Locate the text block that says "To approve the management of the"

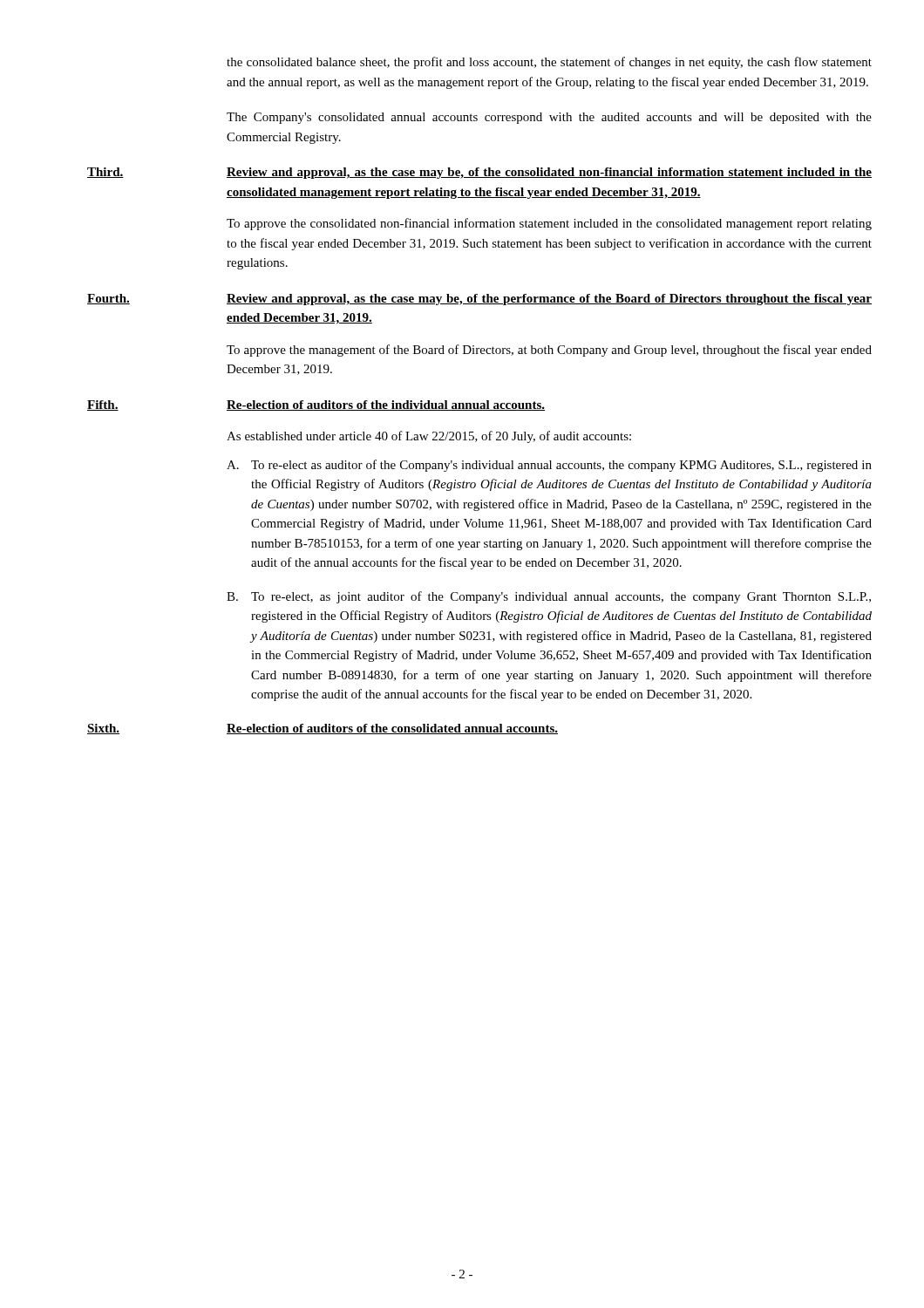549,359
